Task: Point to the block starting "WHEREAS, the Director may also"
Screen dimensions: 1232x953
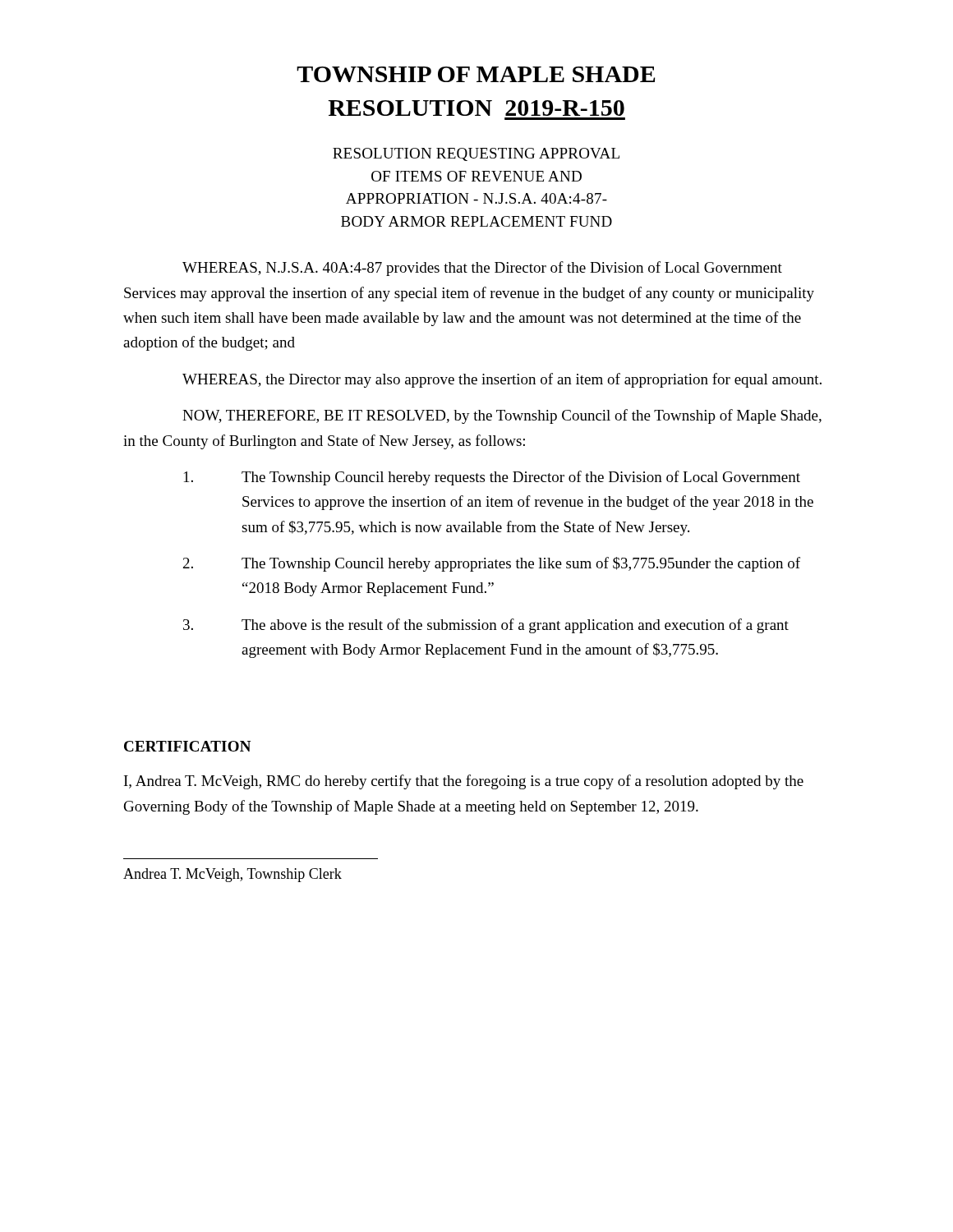Action: 503,379
